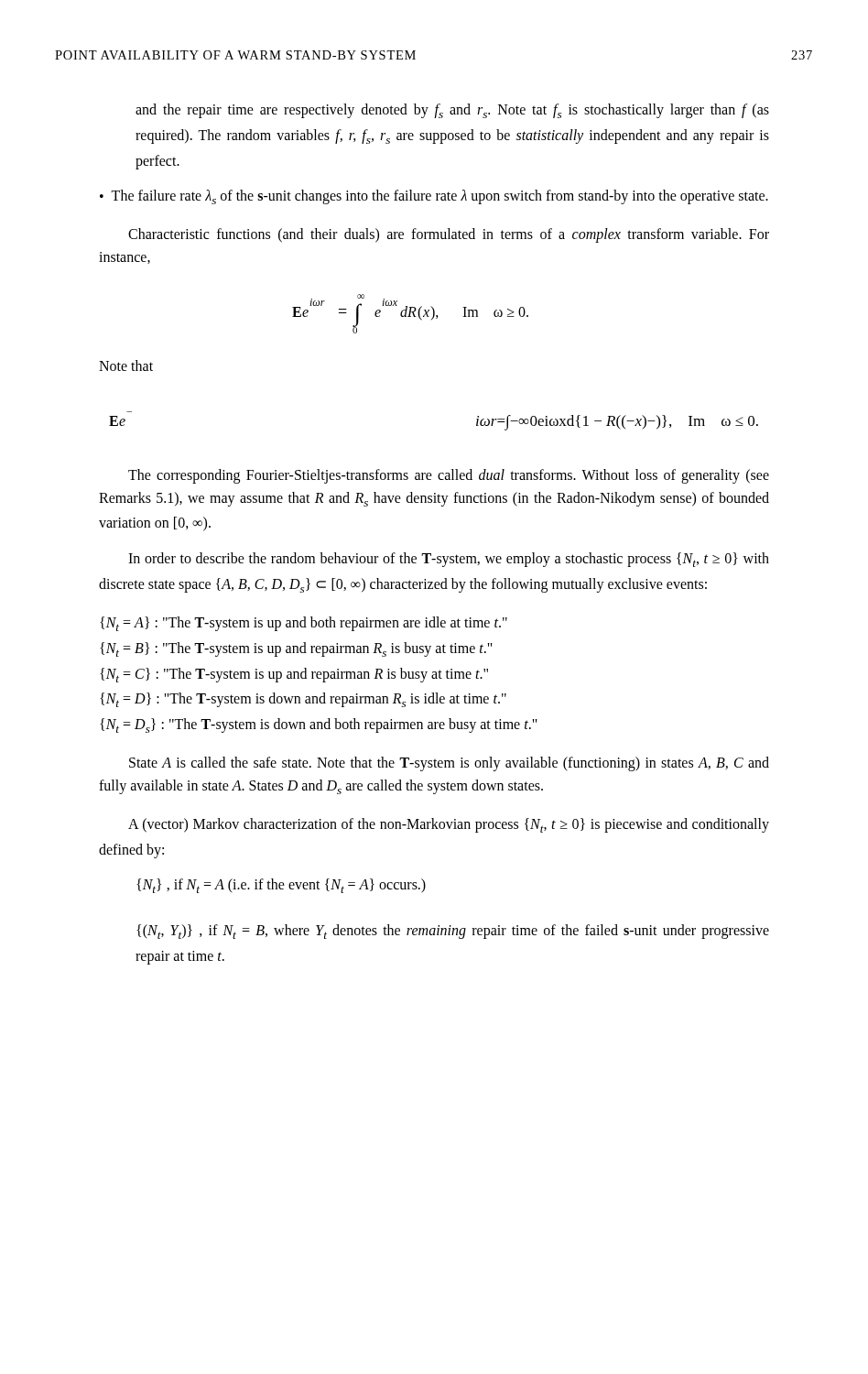This screenshot has height=1374, width=868.
Task: Click where it says "Note that"
Action: [x=126, y=365]
